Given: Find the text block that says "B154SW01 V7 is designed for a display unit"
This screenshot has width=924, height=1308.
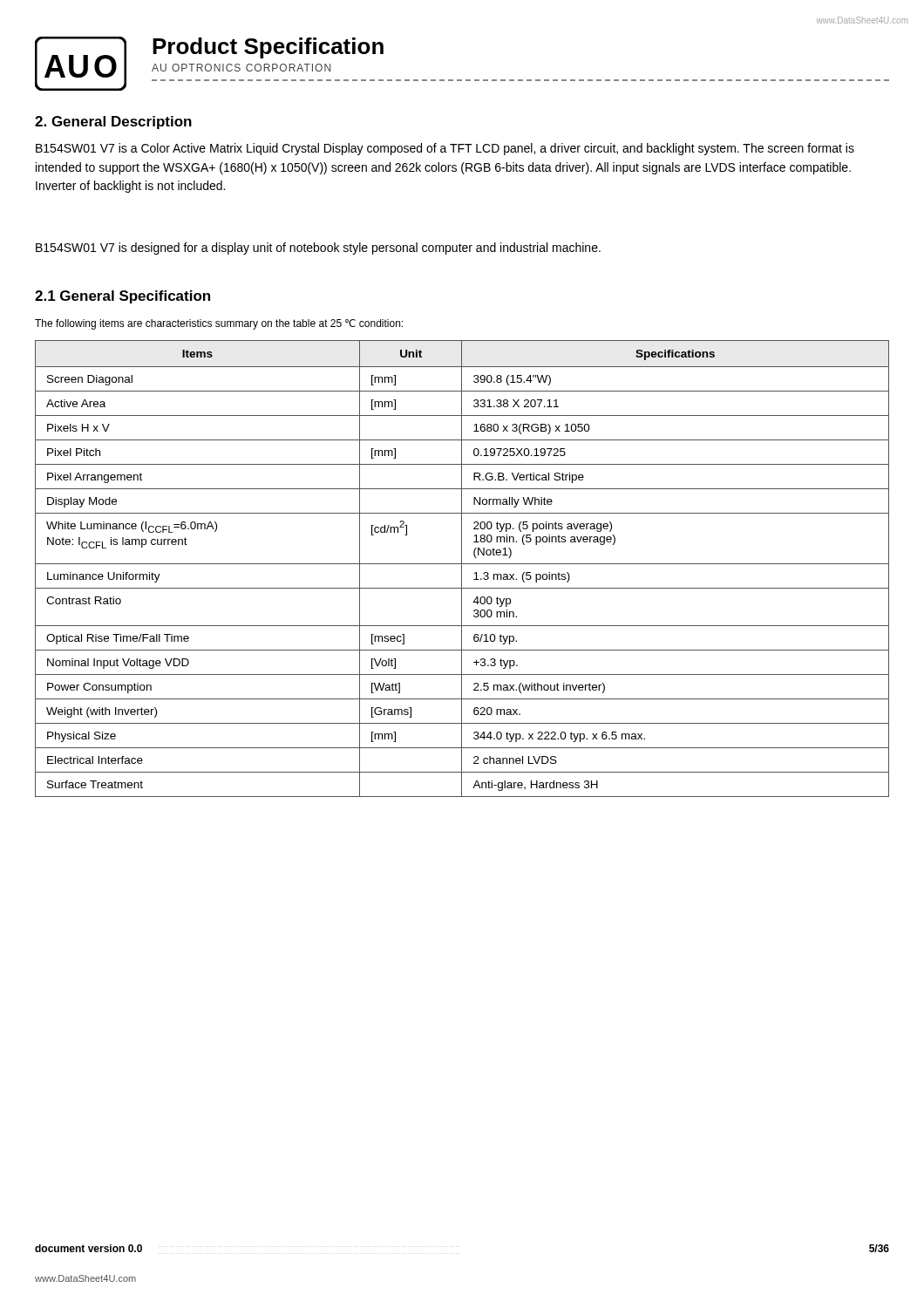Looking at the screenshot, I should [x=318, y=248].
